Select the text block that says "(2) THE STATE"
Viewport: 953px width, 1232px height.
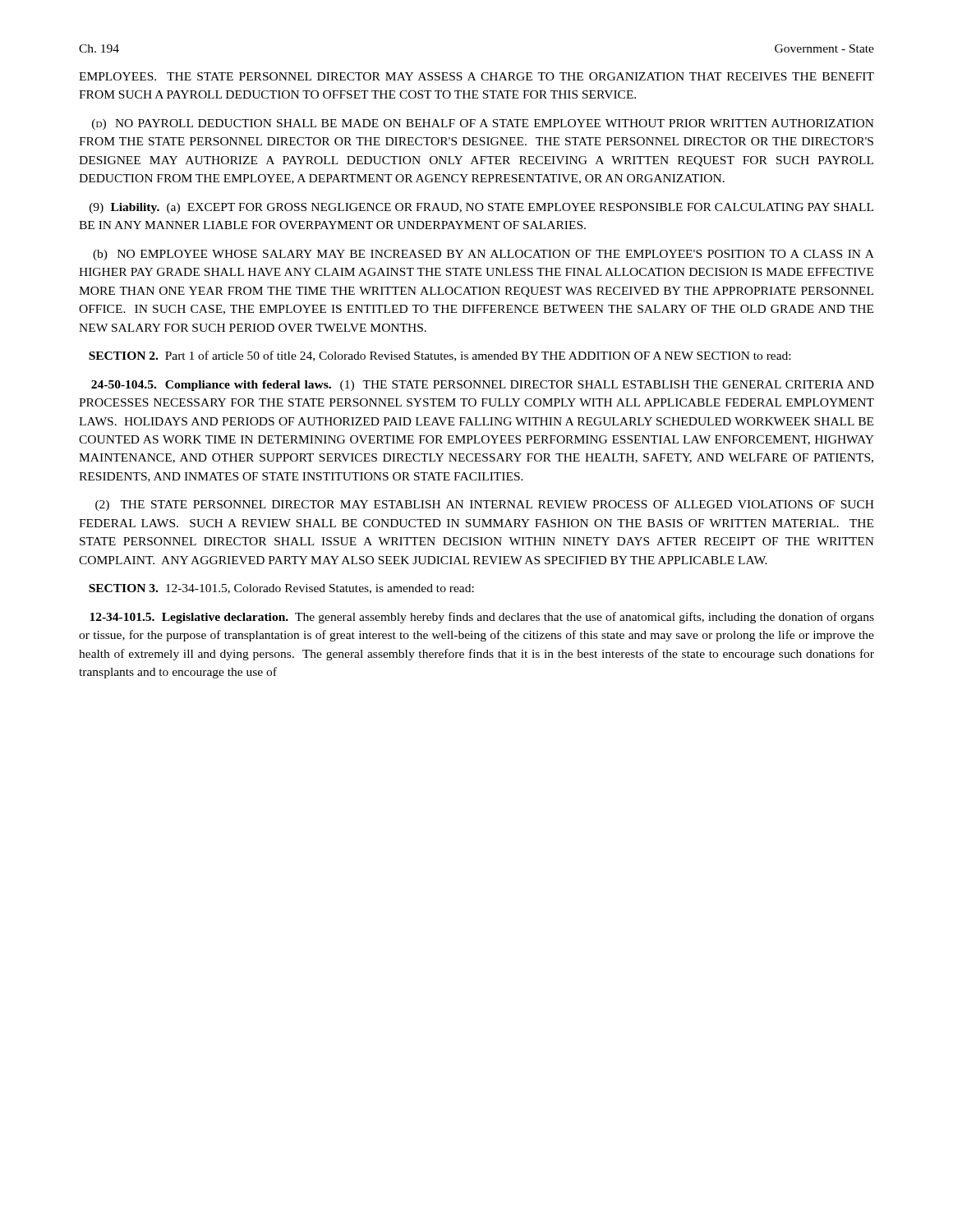tap(476, 532)
